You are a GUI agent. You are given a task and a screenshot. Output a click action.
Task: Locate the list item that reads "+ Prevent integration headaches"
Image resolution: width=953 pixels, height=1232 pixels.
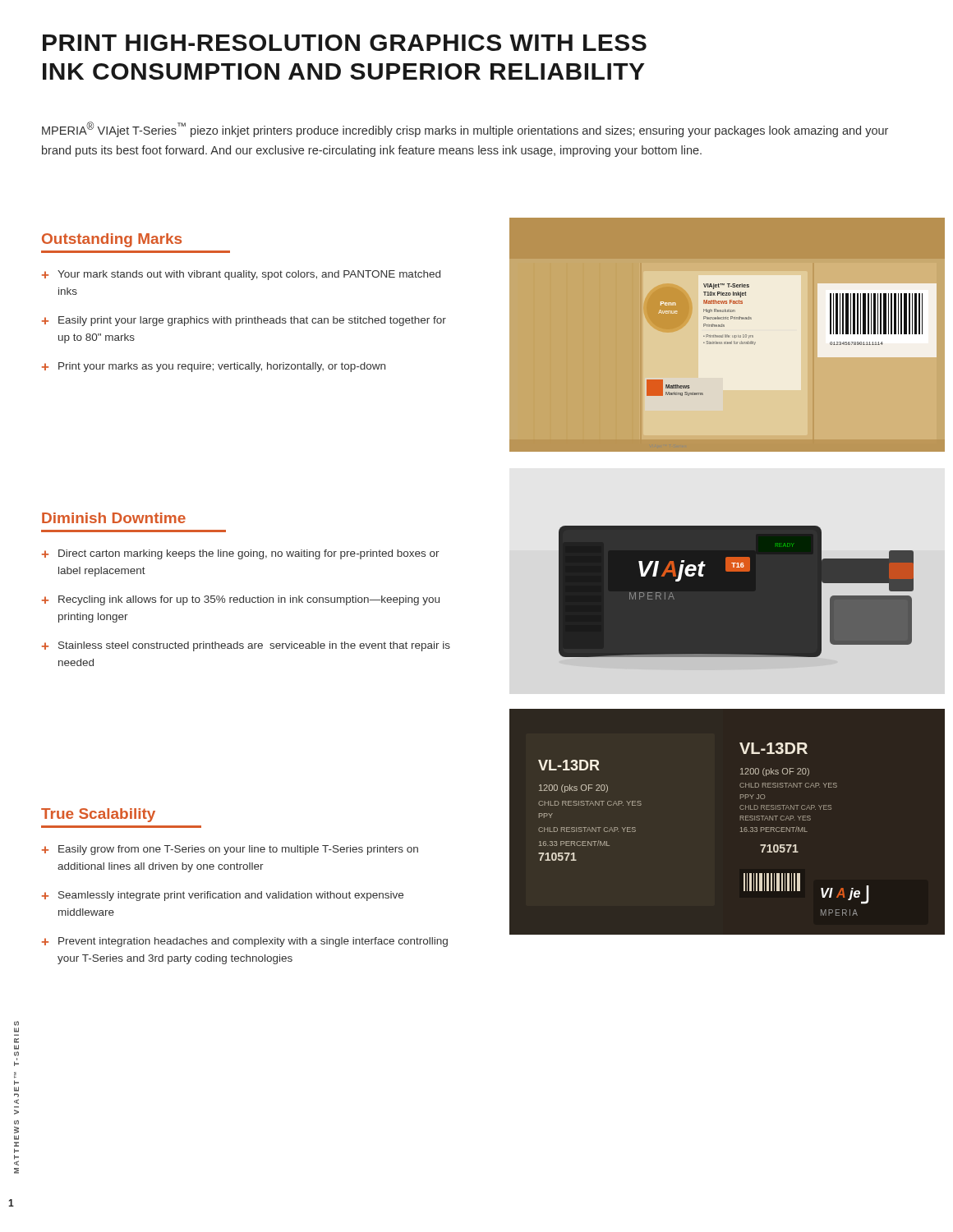246,950
